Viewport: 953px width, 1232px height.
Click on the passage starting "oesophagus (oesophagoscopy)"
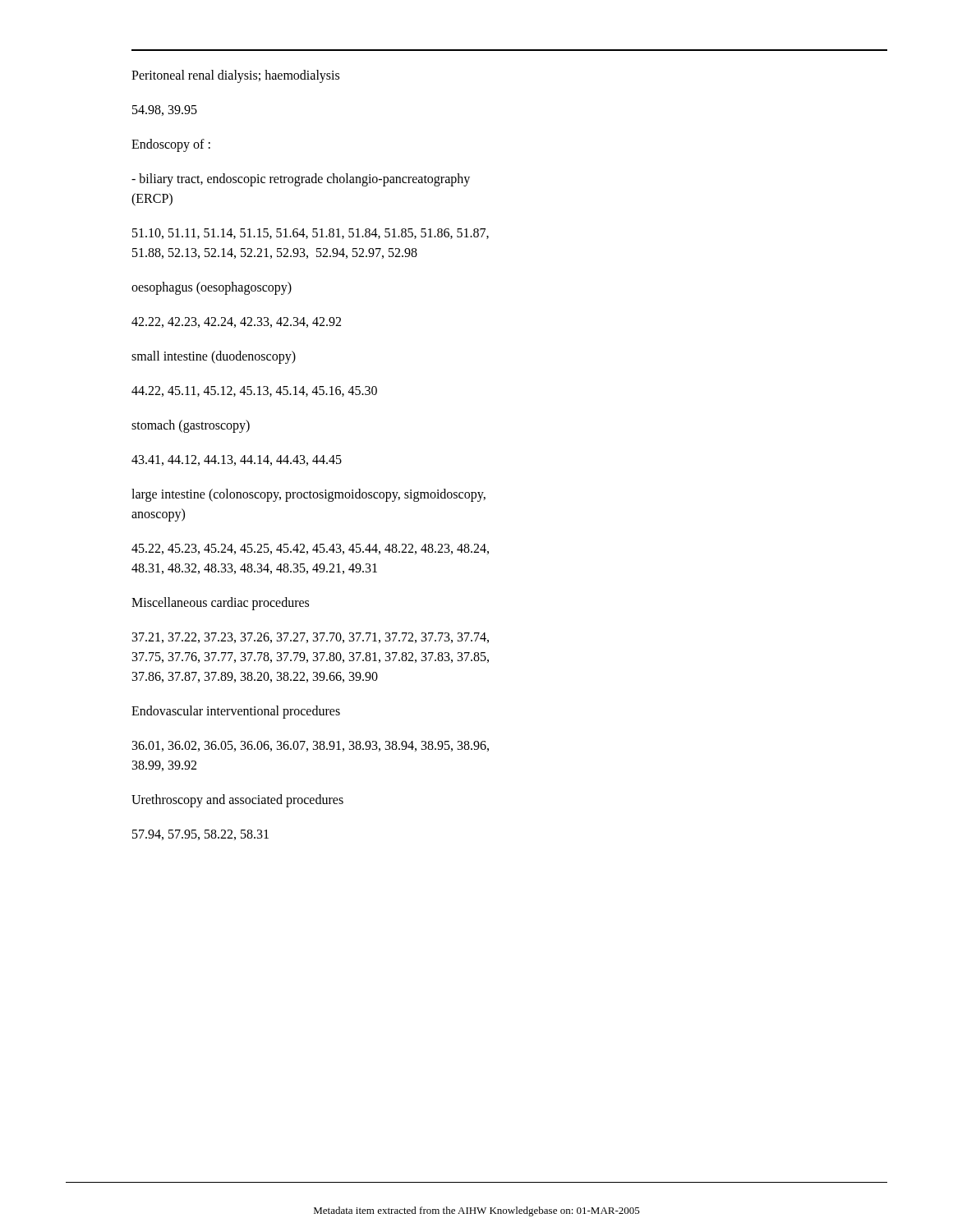click(212, 287)
